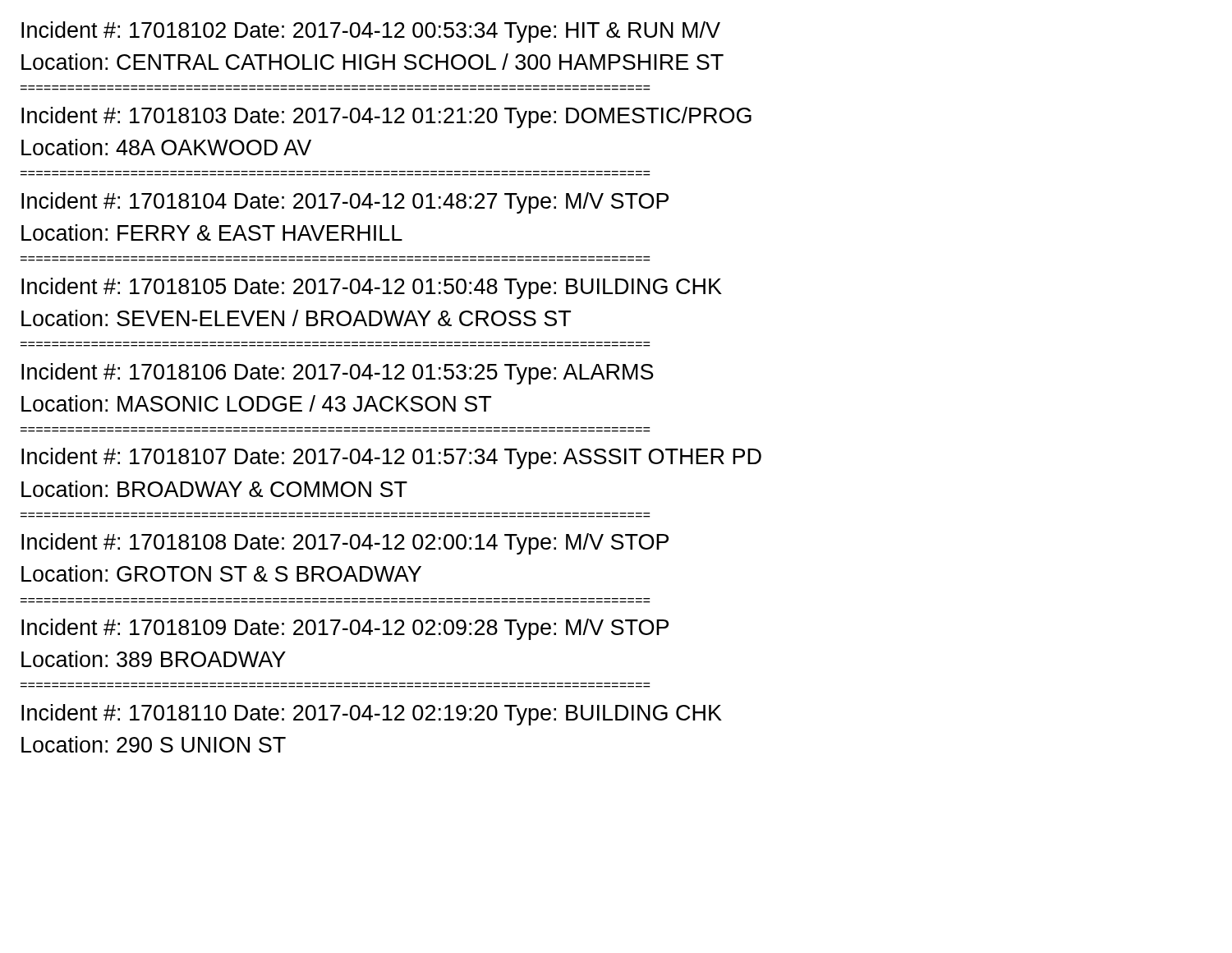Where is the passage that starts "Incident #: 17018105 Date: 2017-04-12 01:50:48 Type:"?

pos(616,303)
